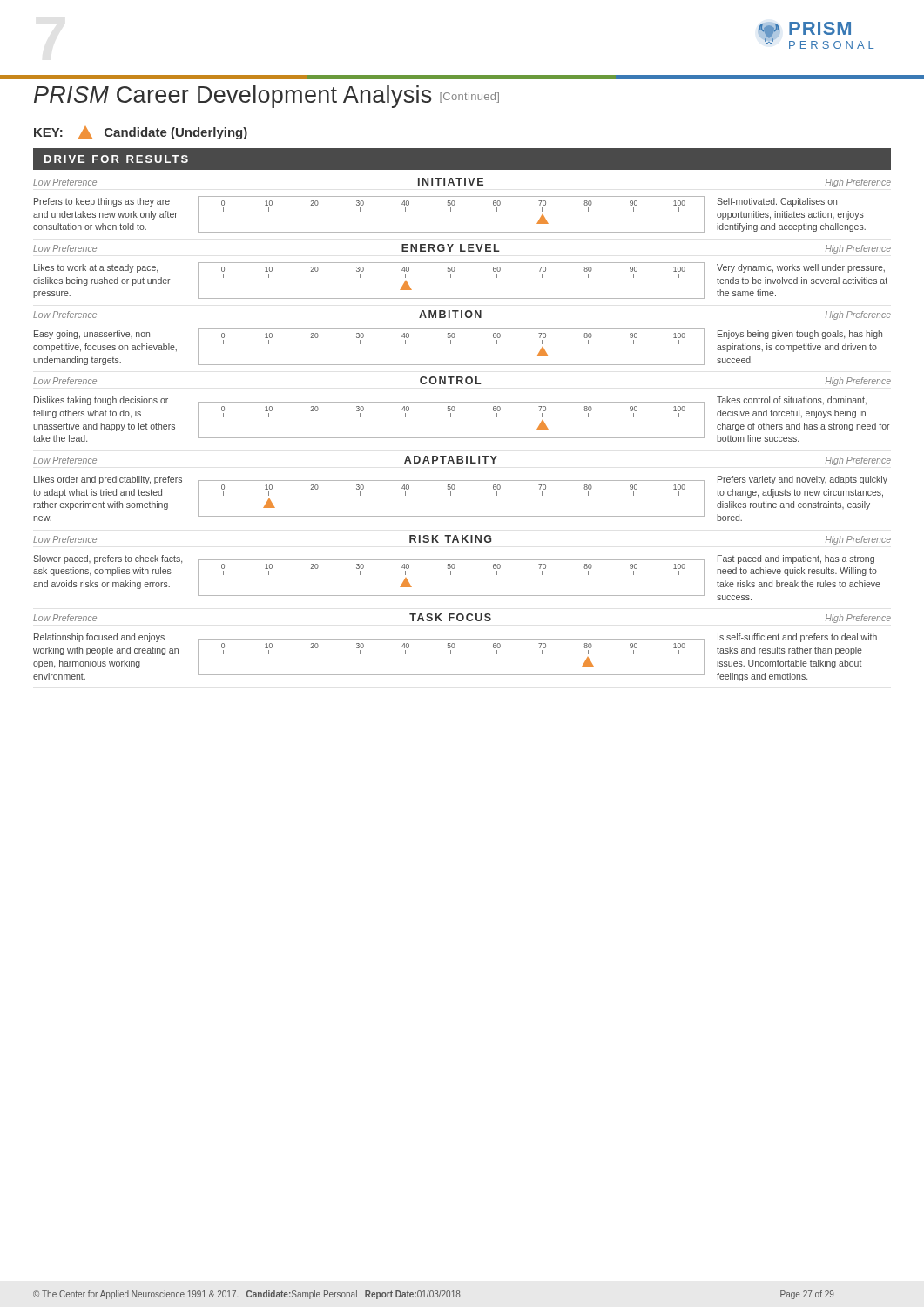
Task: Locate the passage starting "Low Preference CONTROL High Preference"
Action: [x=462, y=381]
